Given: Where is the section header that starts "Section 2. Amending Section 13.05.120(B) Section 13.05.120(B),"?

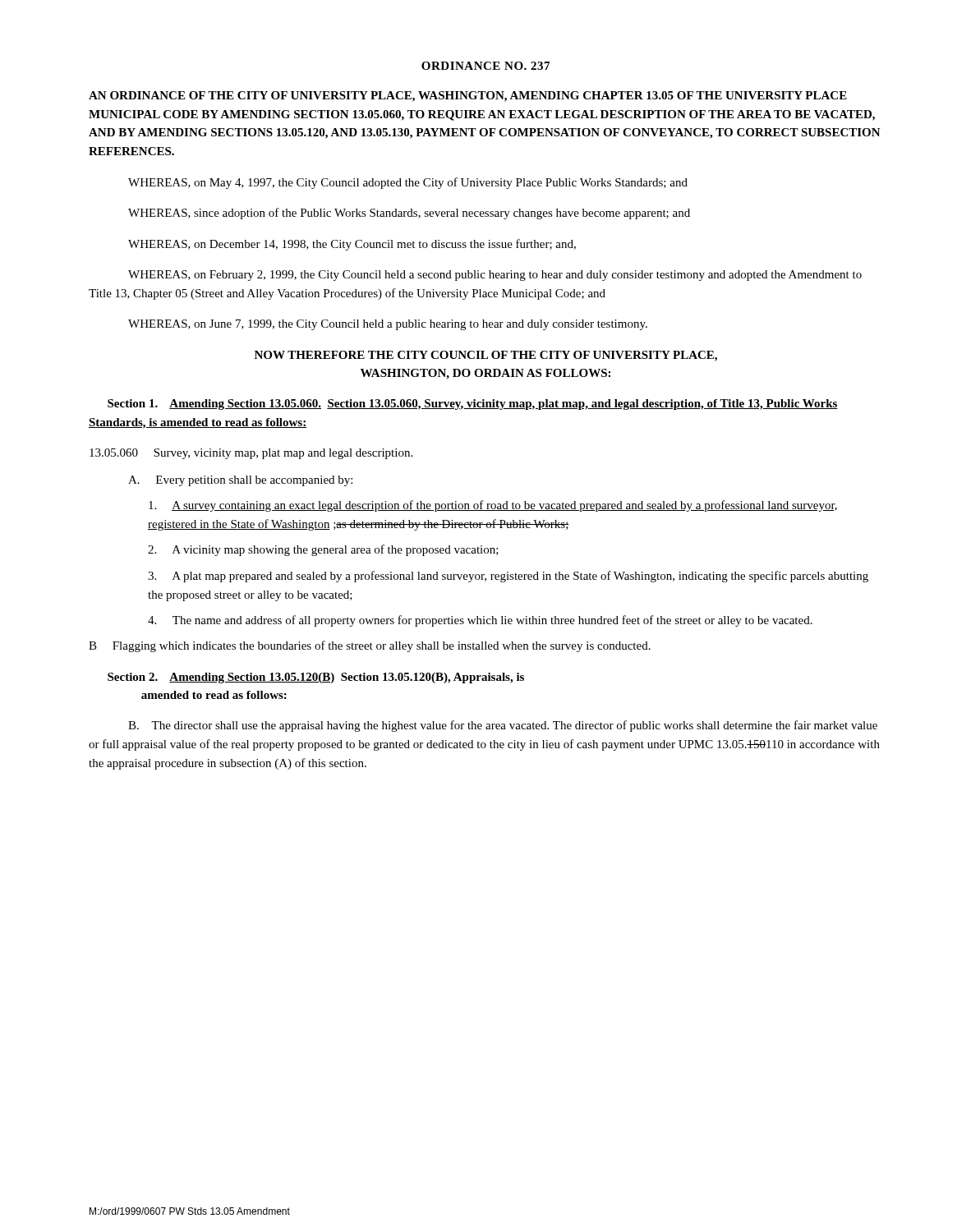Looking at the screenshot, I should pos(307,686).
